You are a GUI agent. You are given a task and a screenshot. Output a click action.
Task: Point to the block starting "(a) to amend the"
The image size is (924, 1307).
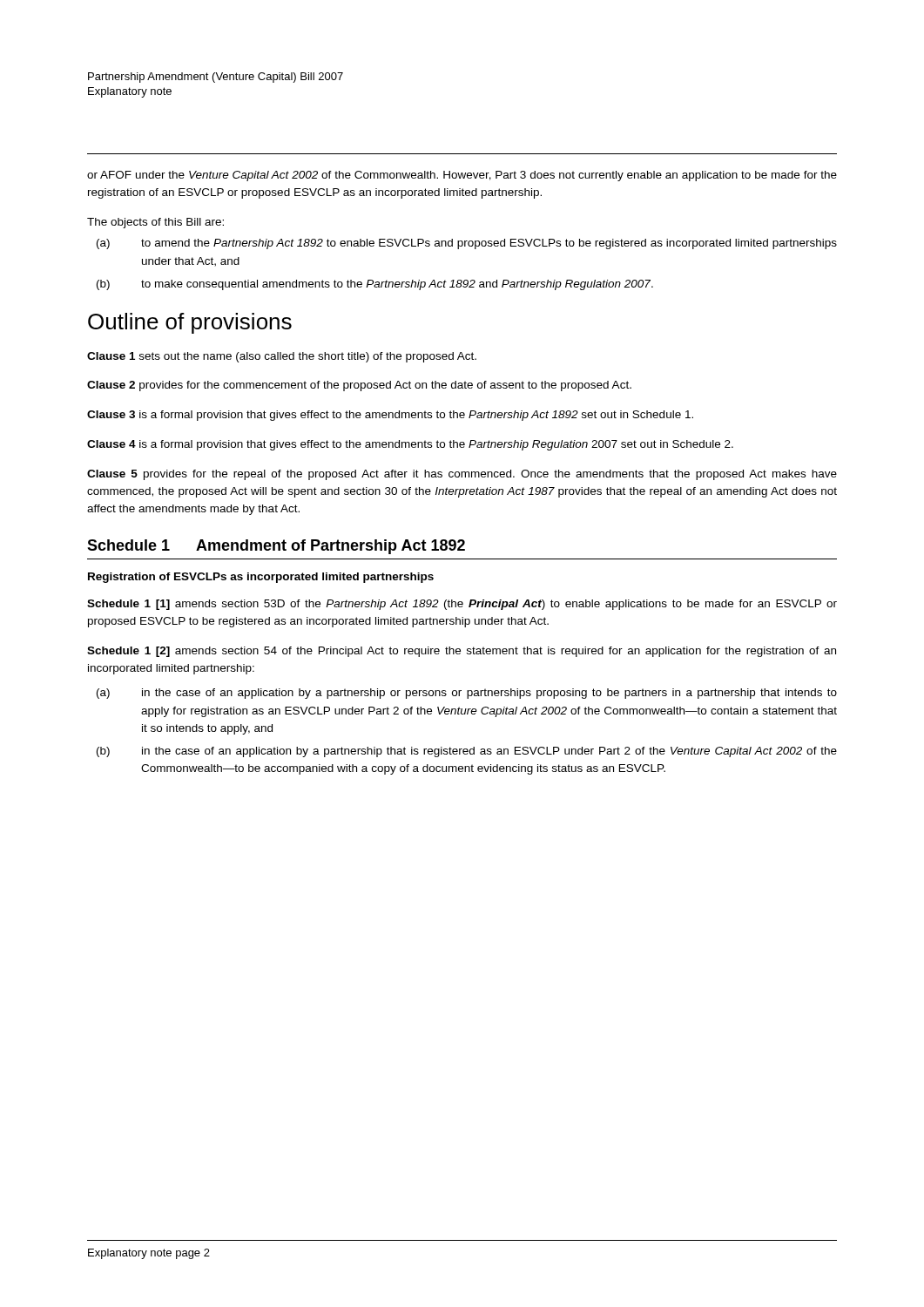pyautogui.click(x=462, y=252)
